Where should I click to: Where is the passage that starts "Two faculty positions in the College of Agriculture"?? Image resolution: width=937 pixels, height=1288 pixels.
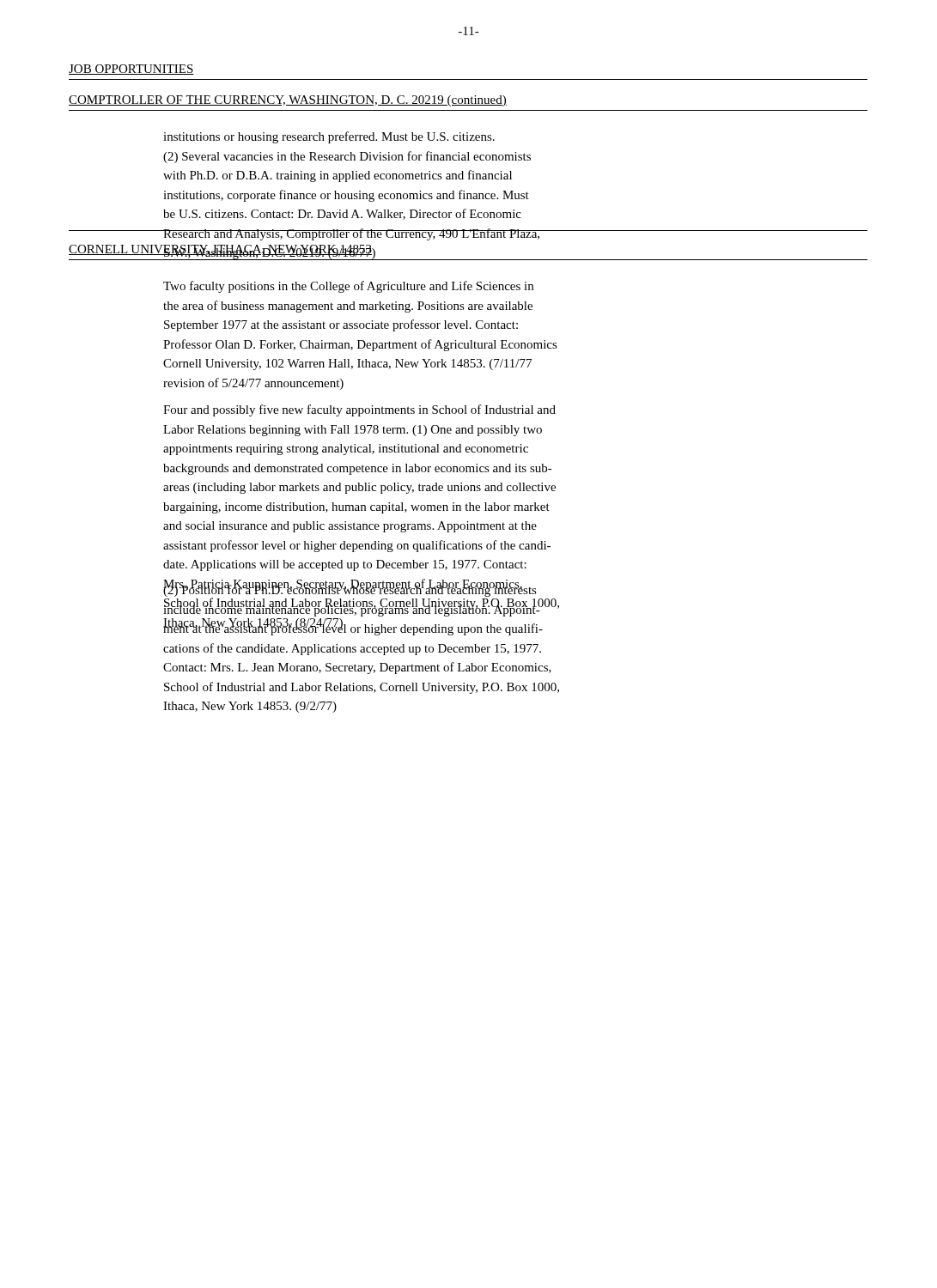(360, 334)
